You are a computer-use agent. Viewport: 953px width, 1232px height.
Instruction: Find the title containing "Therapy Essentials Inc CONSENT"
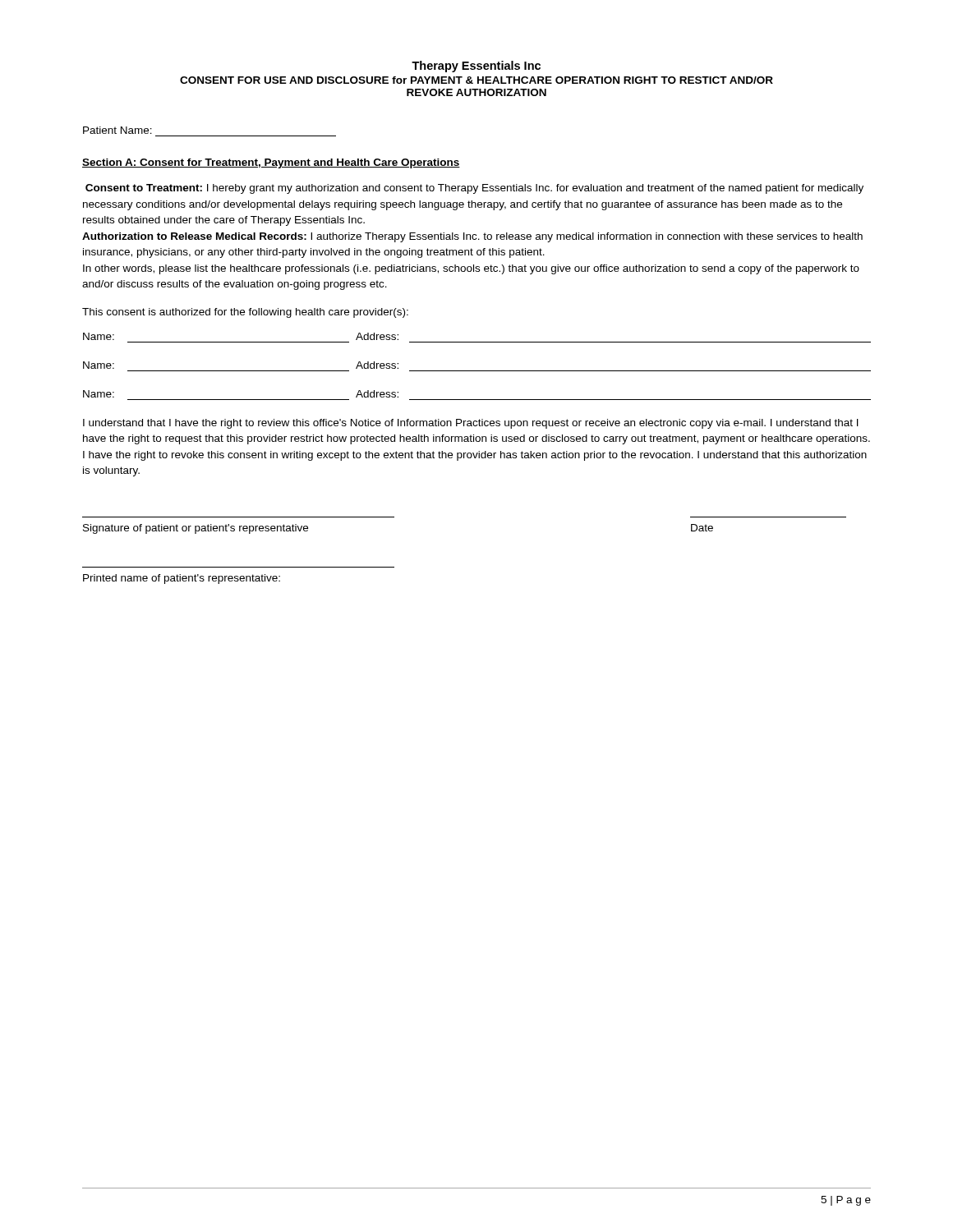[x=476, y=79]
